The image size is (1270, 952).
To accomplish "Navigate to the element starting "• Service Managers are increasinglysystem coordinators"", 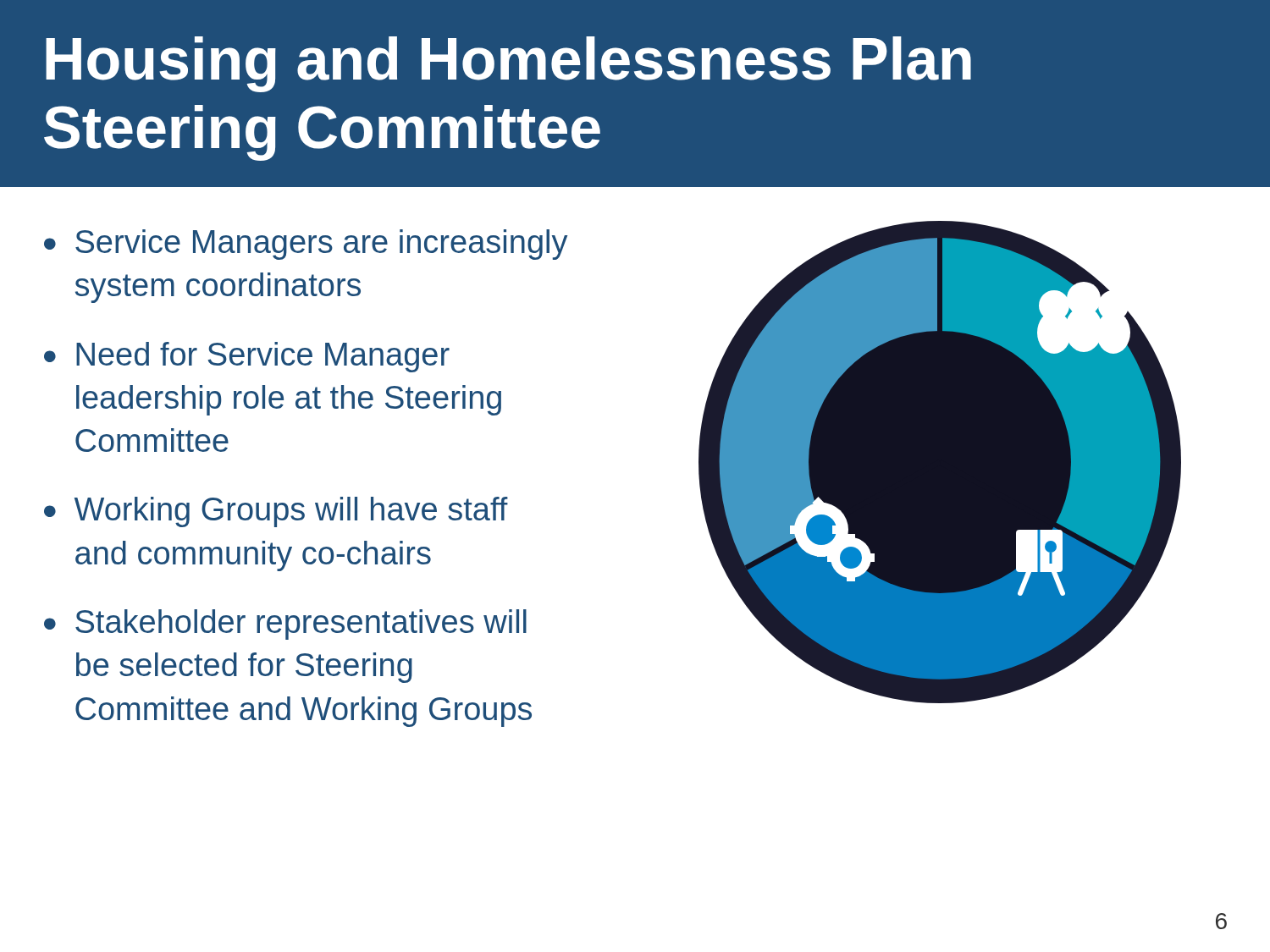I will (x=339, y=264).
